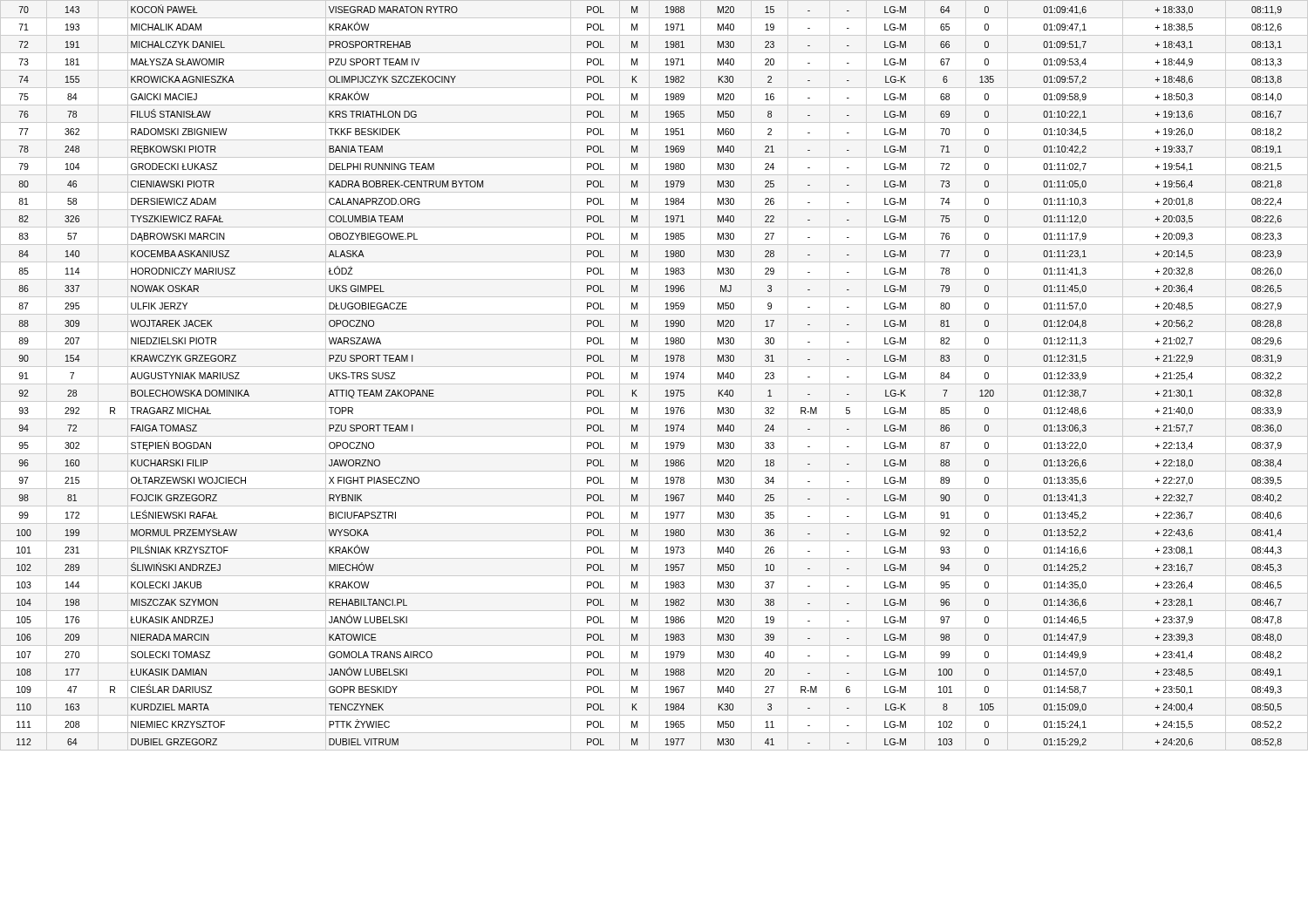The image size is (1308, 924).
Task: Click the table
Action: [654, 375]
